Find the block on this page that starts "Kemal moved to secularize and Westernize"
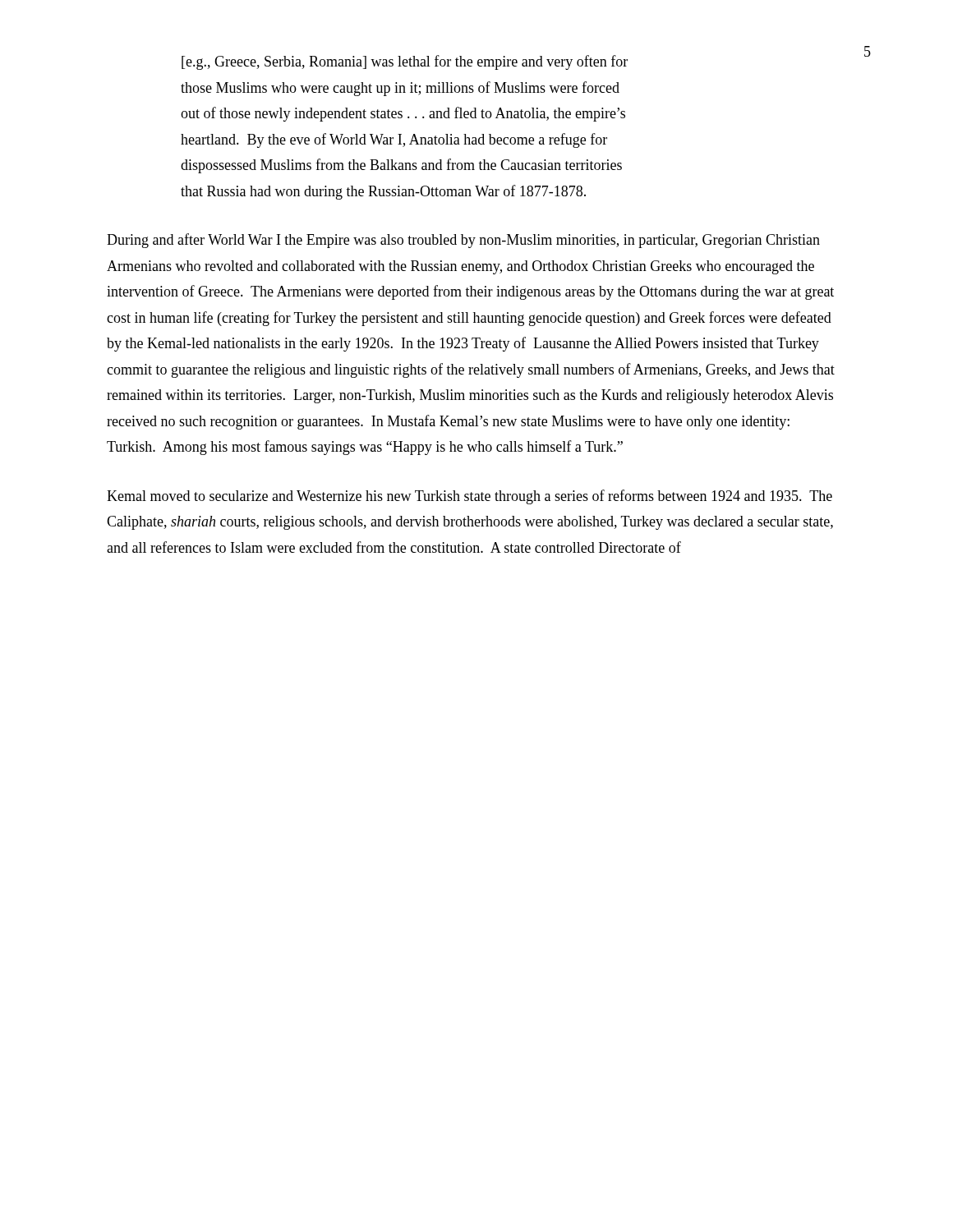Image resolution: width=953 pixels, height=1232 pixels. coord(476,522)
